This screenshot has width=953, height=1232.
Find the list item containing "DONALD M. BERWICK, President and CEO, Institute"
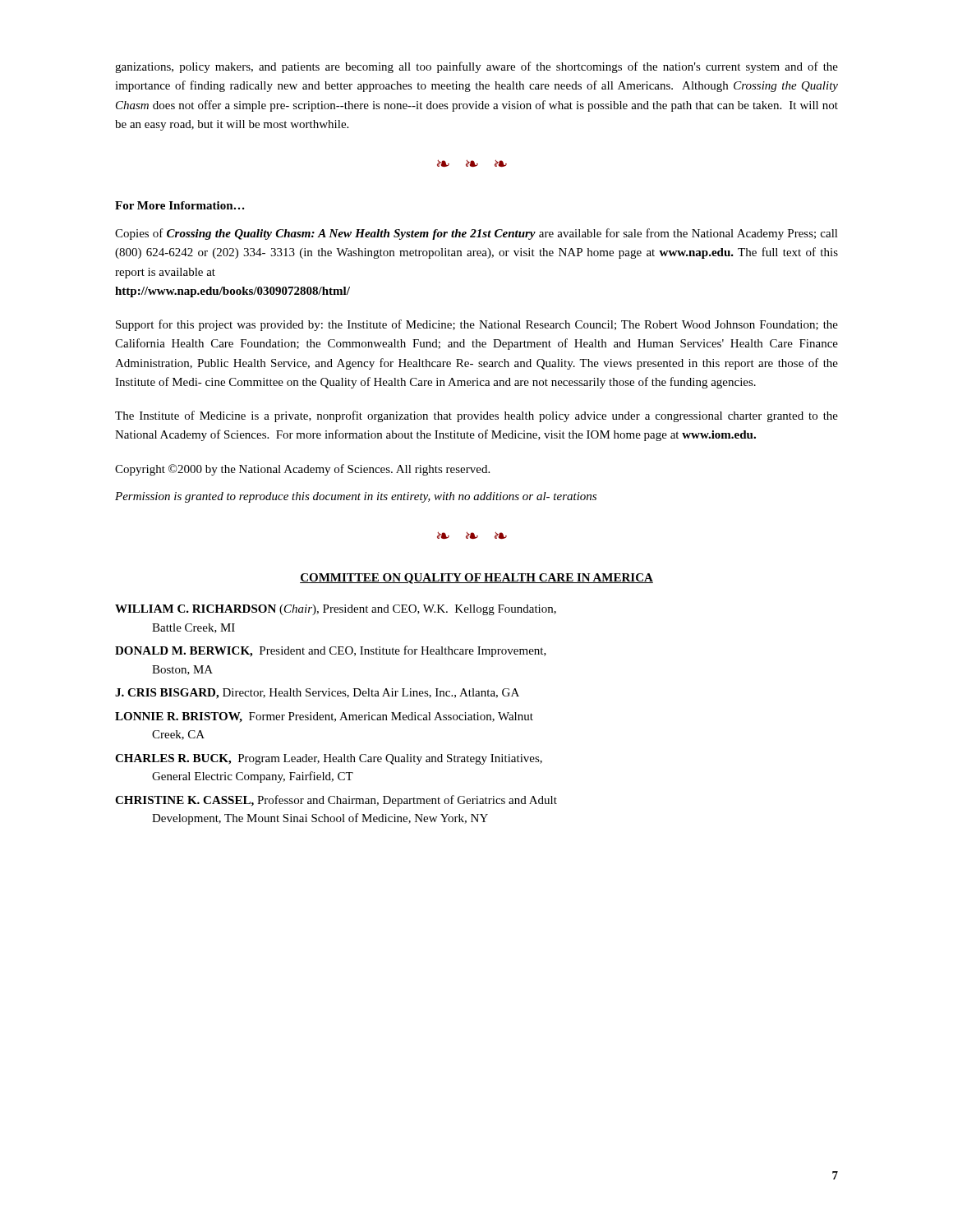tap(331, 660)
